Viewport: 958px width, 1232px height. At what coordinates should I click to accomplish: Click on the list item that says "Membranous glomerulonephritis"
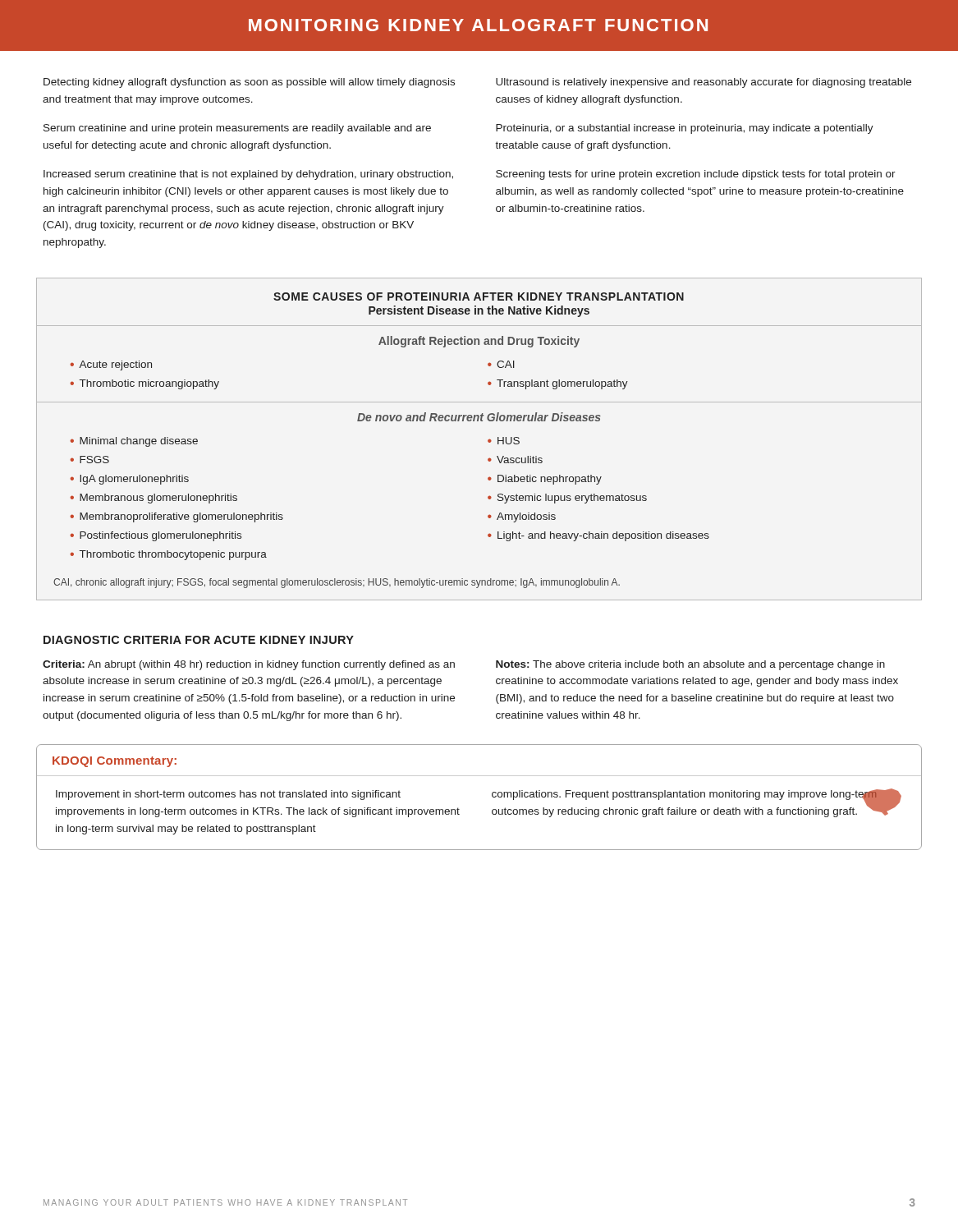tap(158, 497)
